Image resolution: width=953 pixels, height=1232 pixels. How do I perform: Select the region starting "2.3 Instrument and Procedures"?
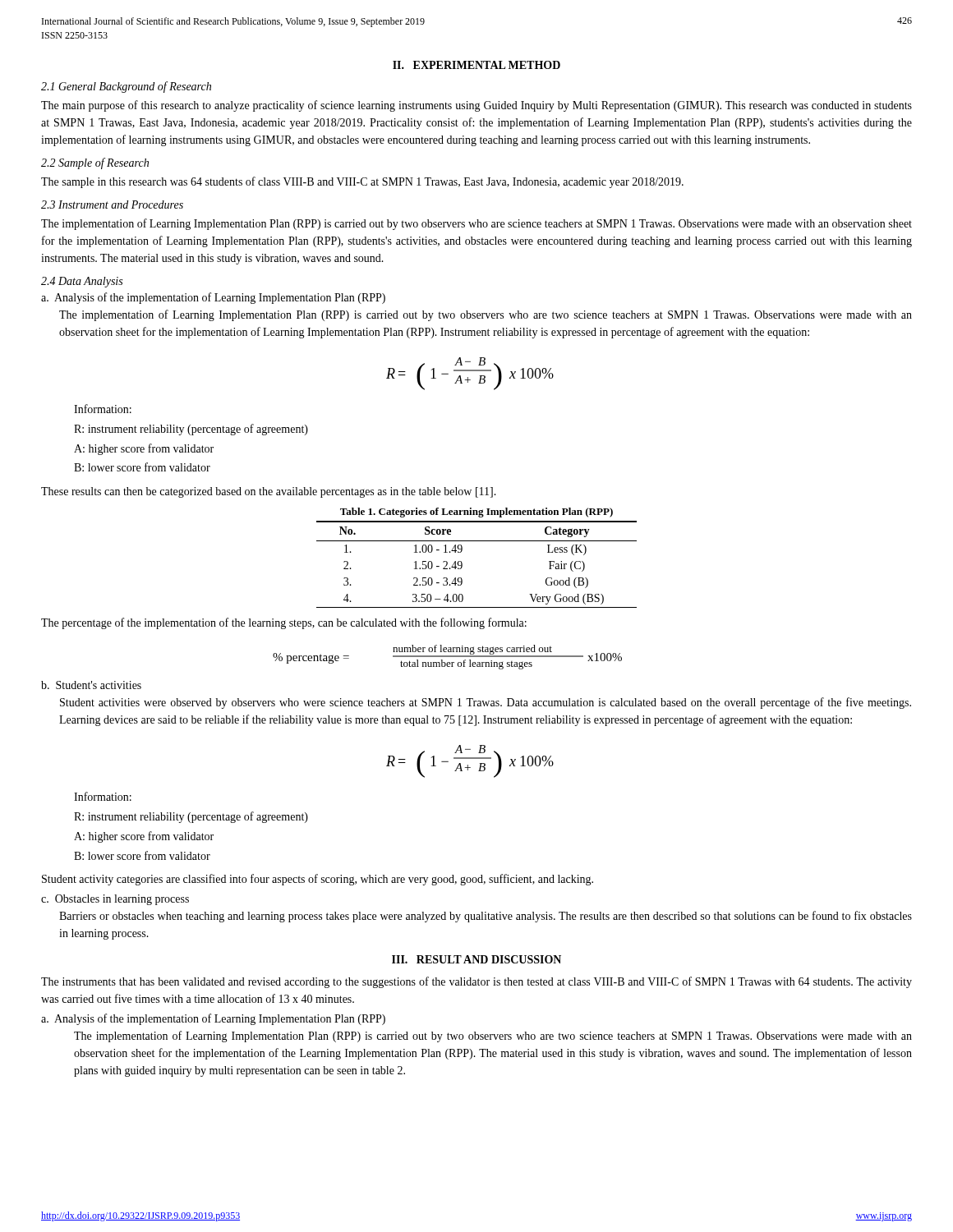pyautogui.click(x=112, y=205)
